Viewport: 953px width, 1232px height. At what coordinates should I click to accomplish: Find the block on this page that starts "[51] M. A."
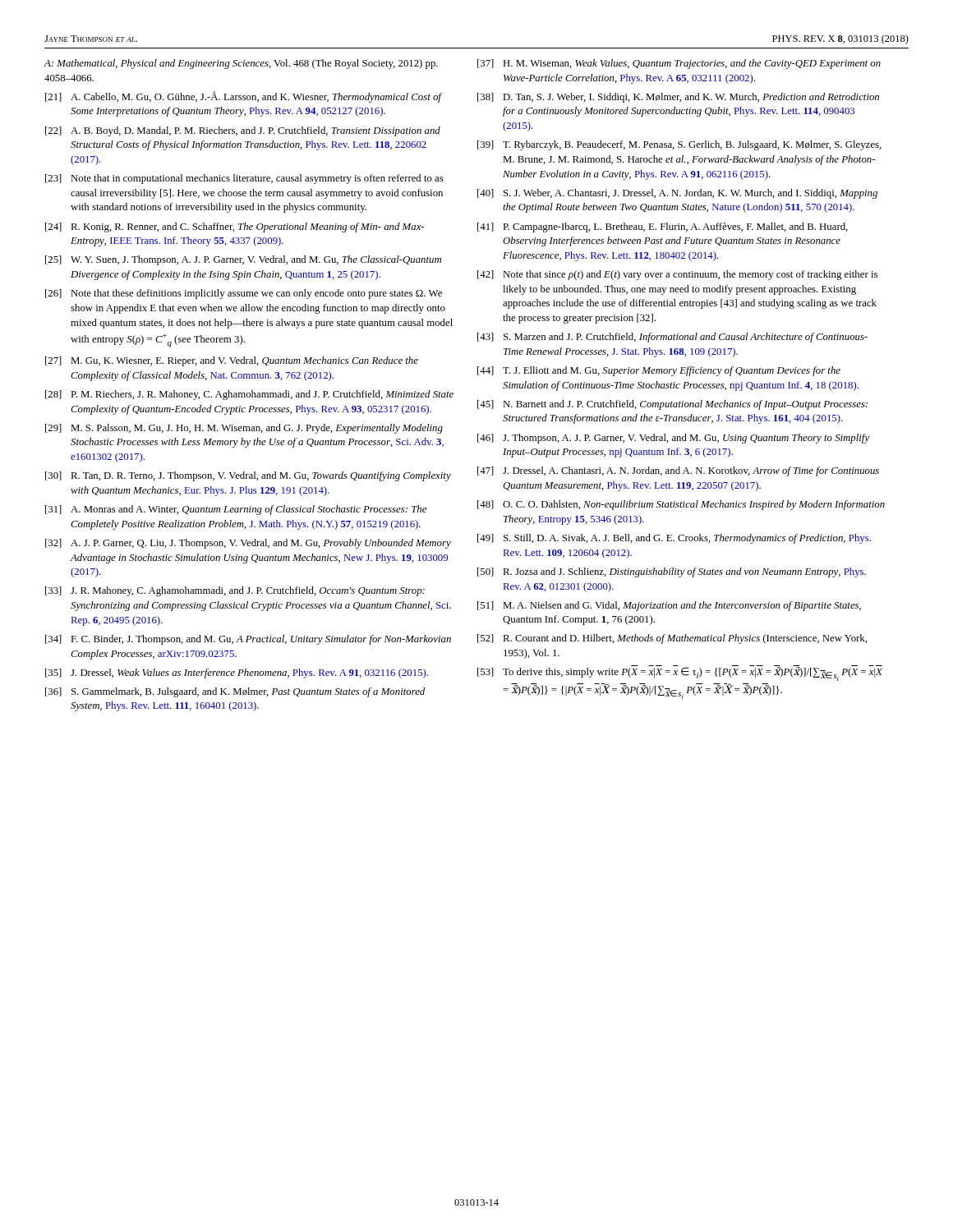pos(682,613)
